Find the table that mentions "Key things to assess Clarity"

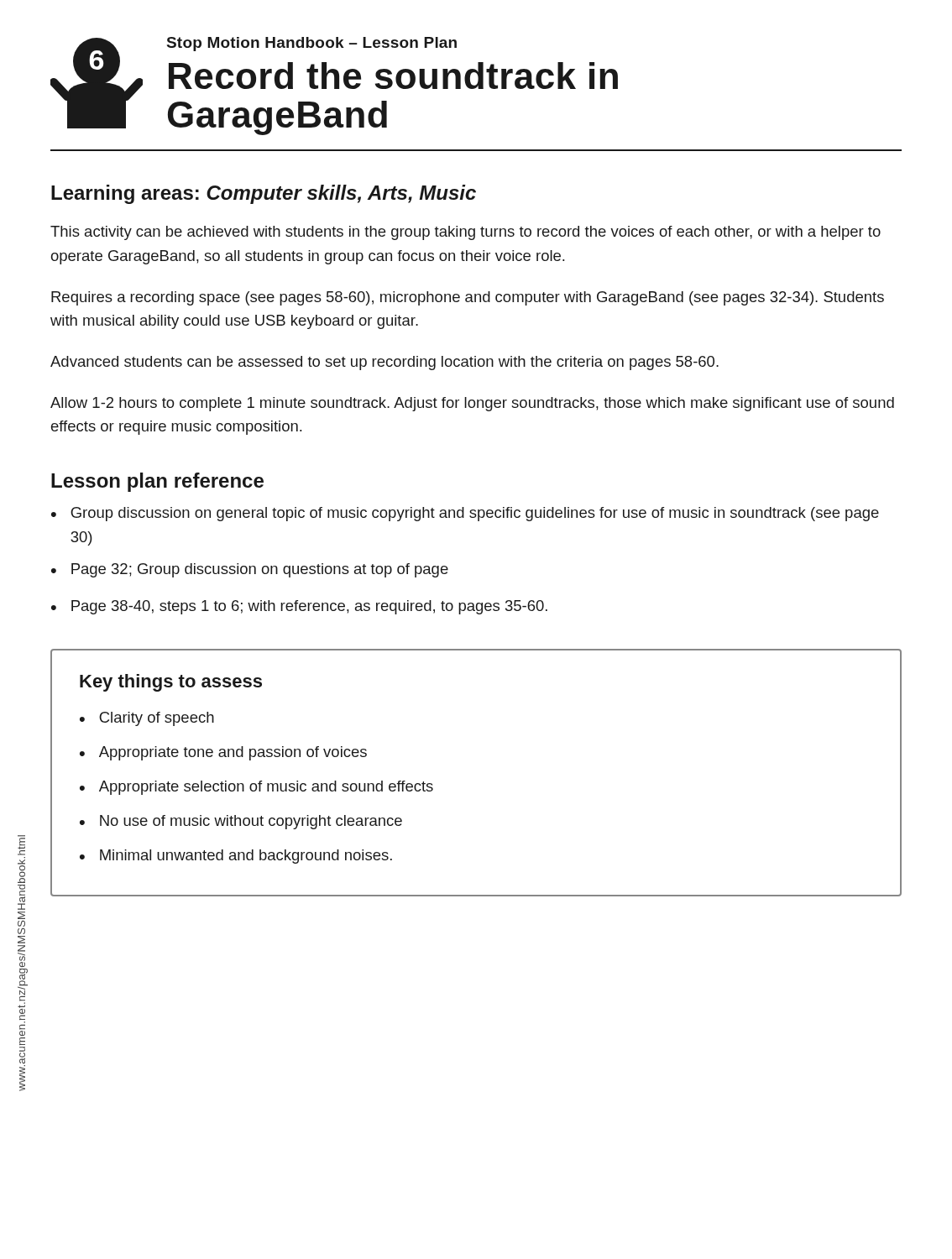(476, 773)
